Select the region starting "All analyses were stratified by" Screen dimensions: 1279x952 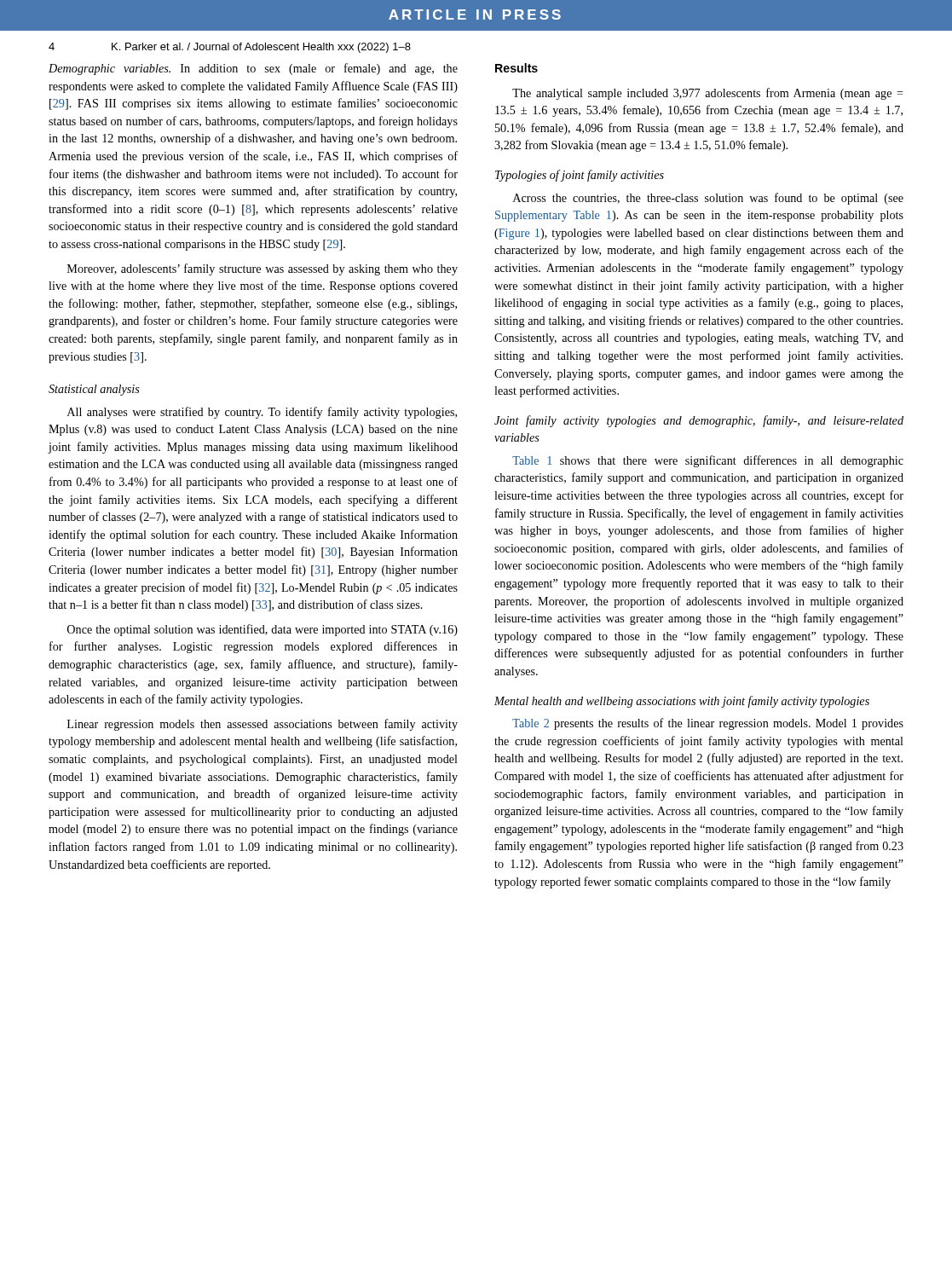[253, 638]
